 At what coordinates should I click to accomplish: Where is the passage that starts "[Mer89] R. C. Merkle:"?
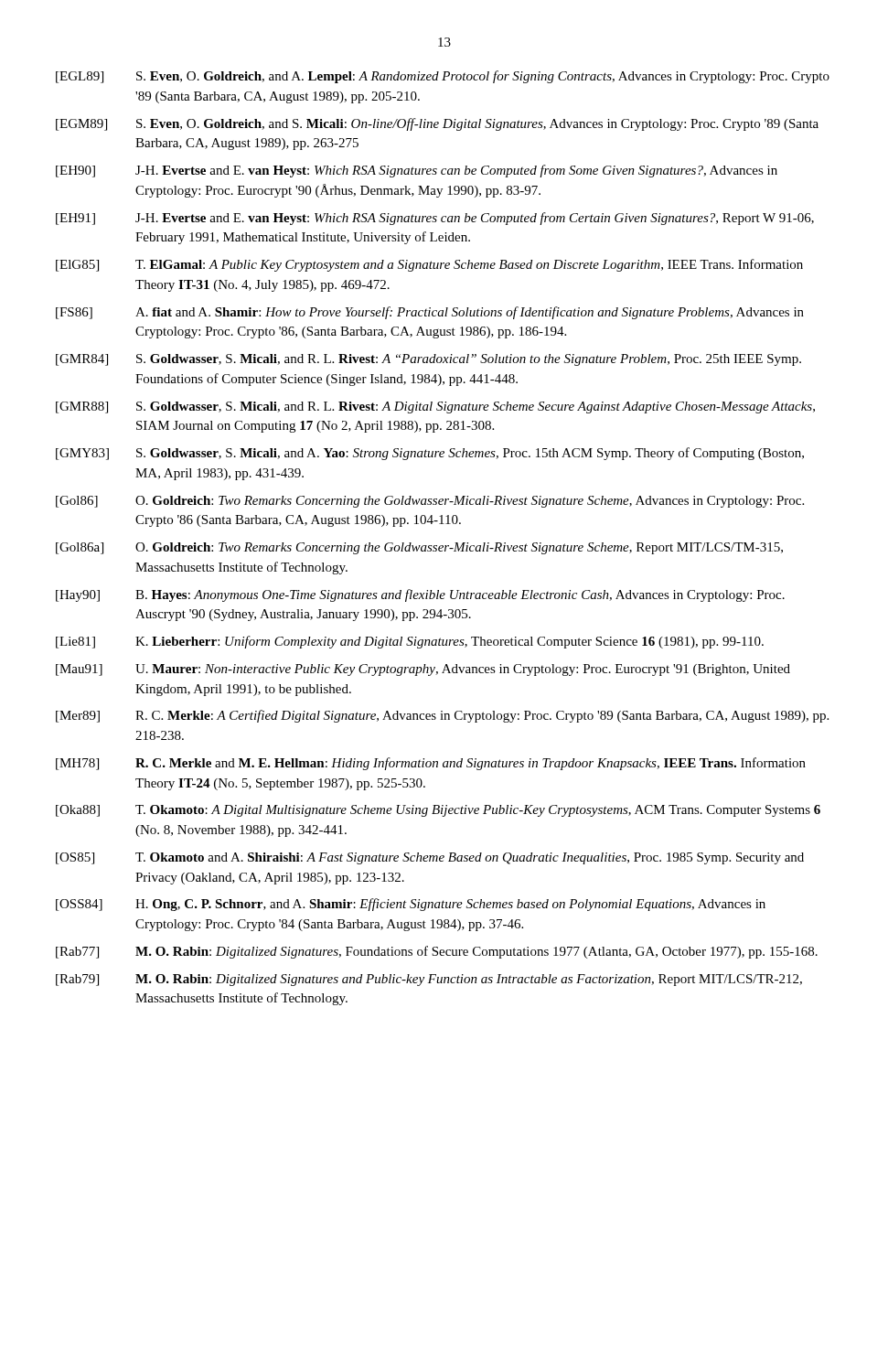pos(444,726)
